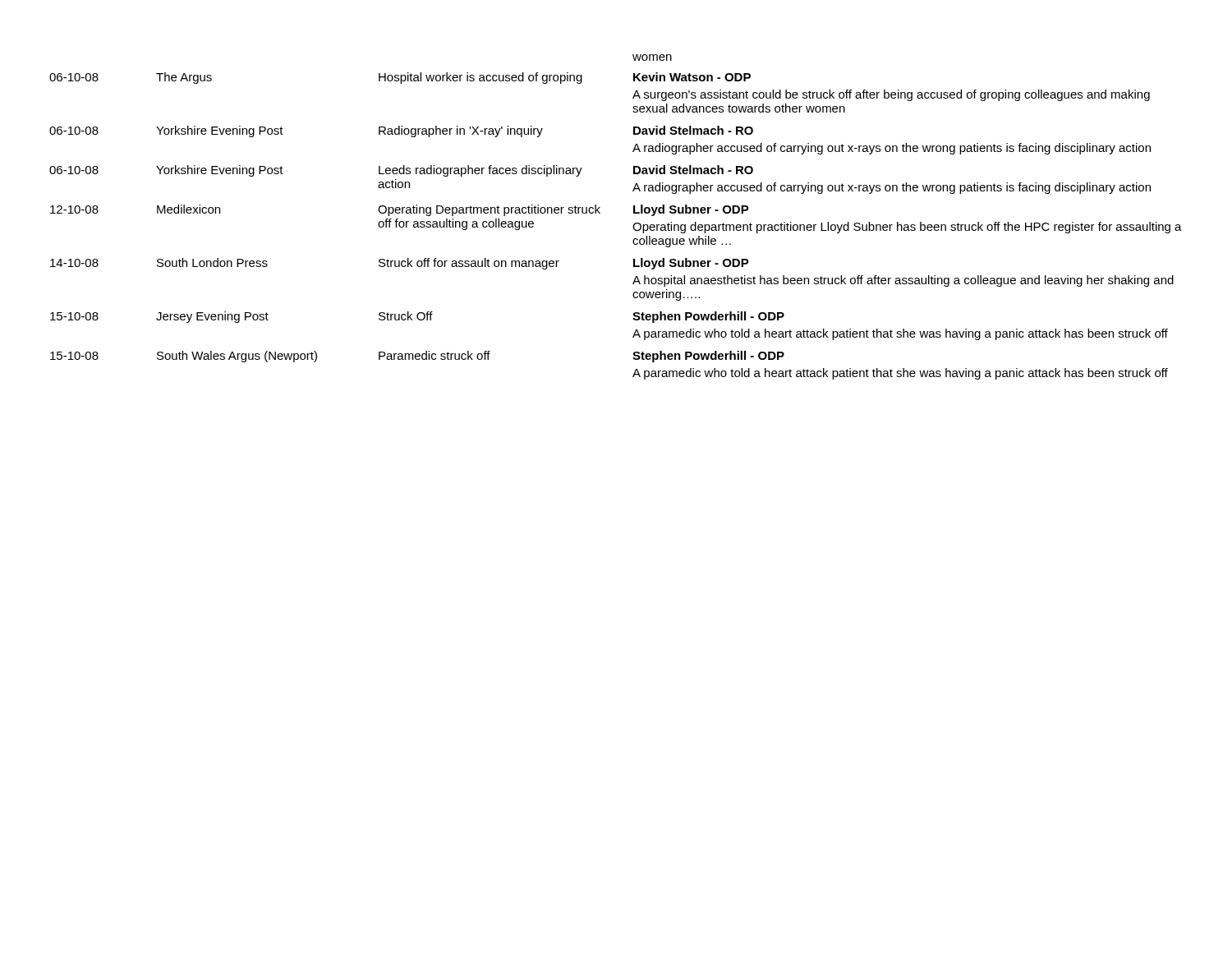Image resolution: width=1232 pixels, height=953 pixels.
Task: Where does it say "Paramedic struck off"?
Action: (x=434, y=355)
